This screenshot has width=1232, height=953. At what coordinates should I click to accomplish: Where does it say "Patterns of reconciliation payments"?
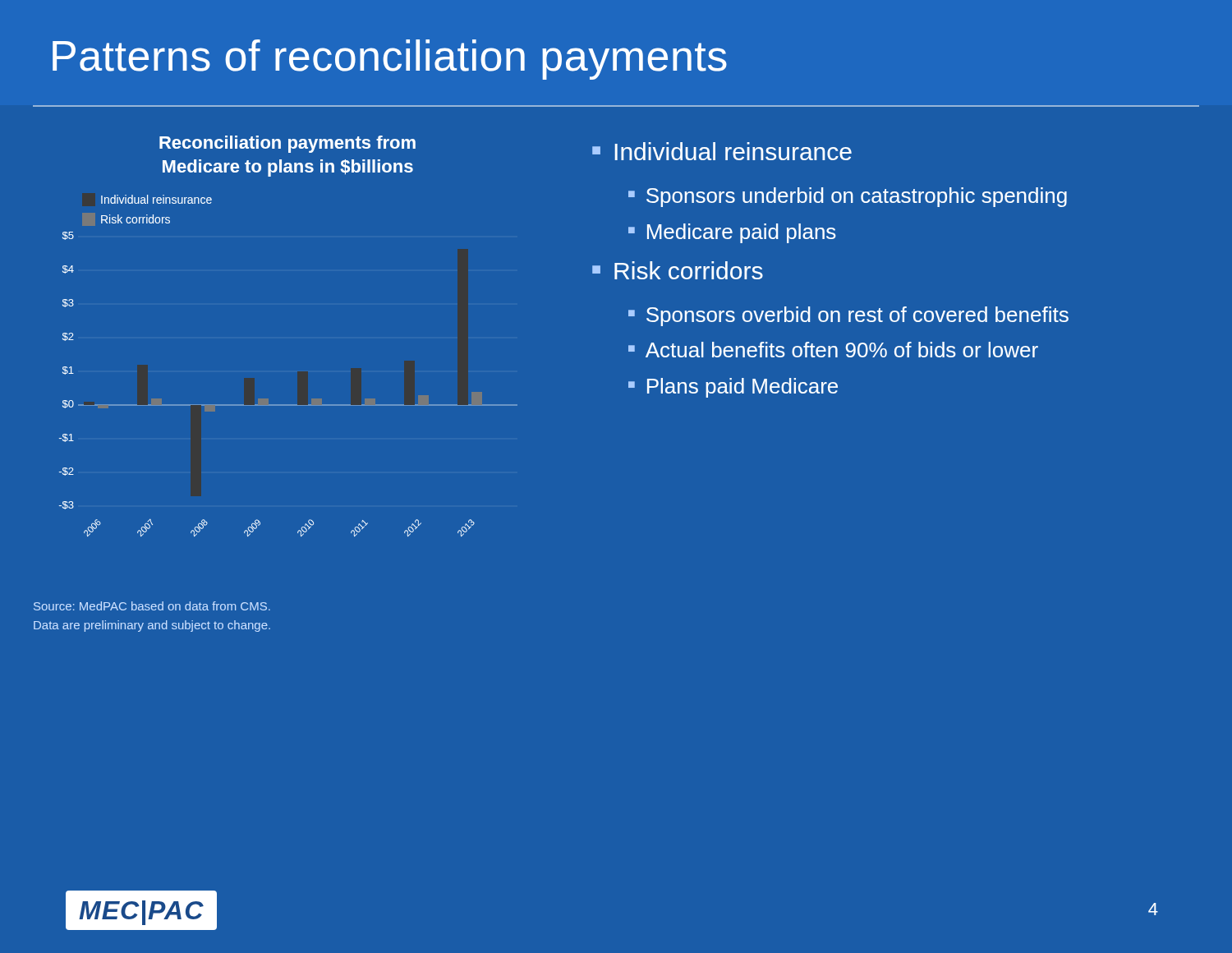[389, 56]
